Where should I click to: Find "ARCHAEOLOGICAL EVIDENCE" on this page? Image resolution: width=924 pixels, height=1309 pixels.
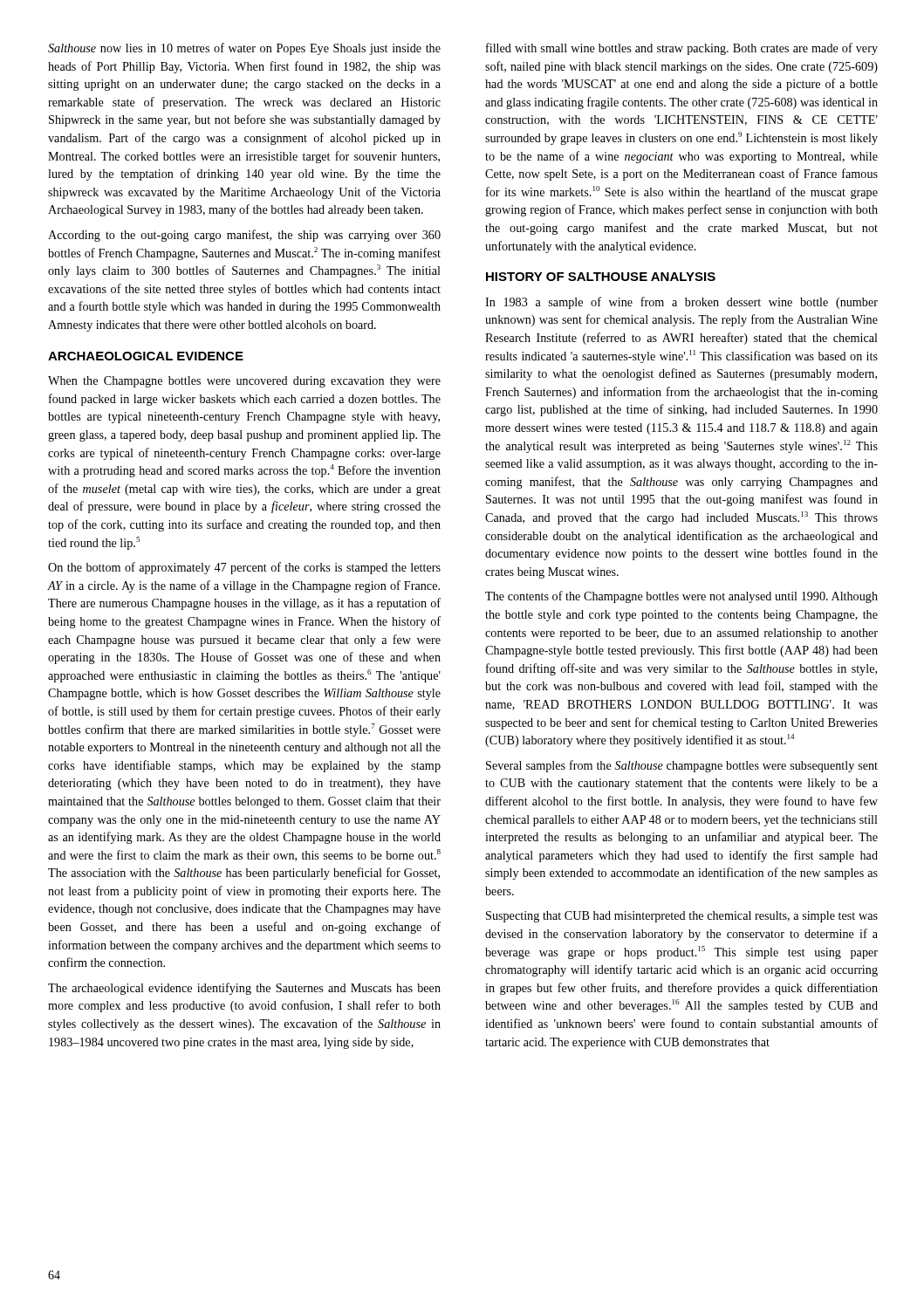click(x=244, y=355)
